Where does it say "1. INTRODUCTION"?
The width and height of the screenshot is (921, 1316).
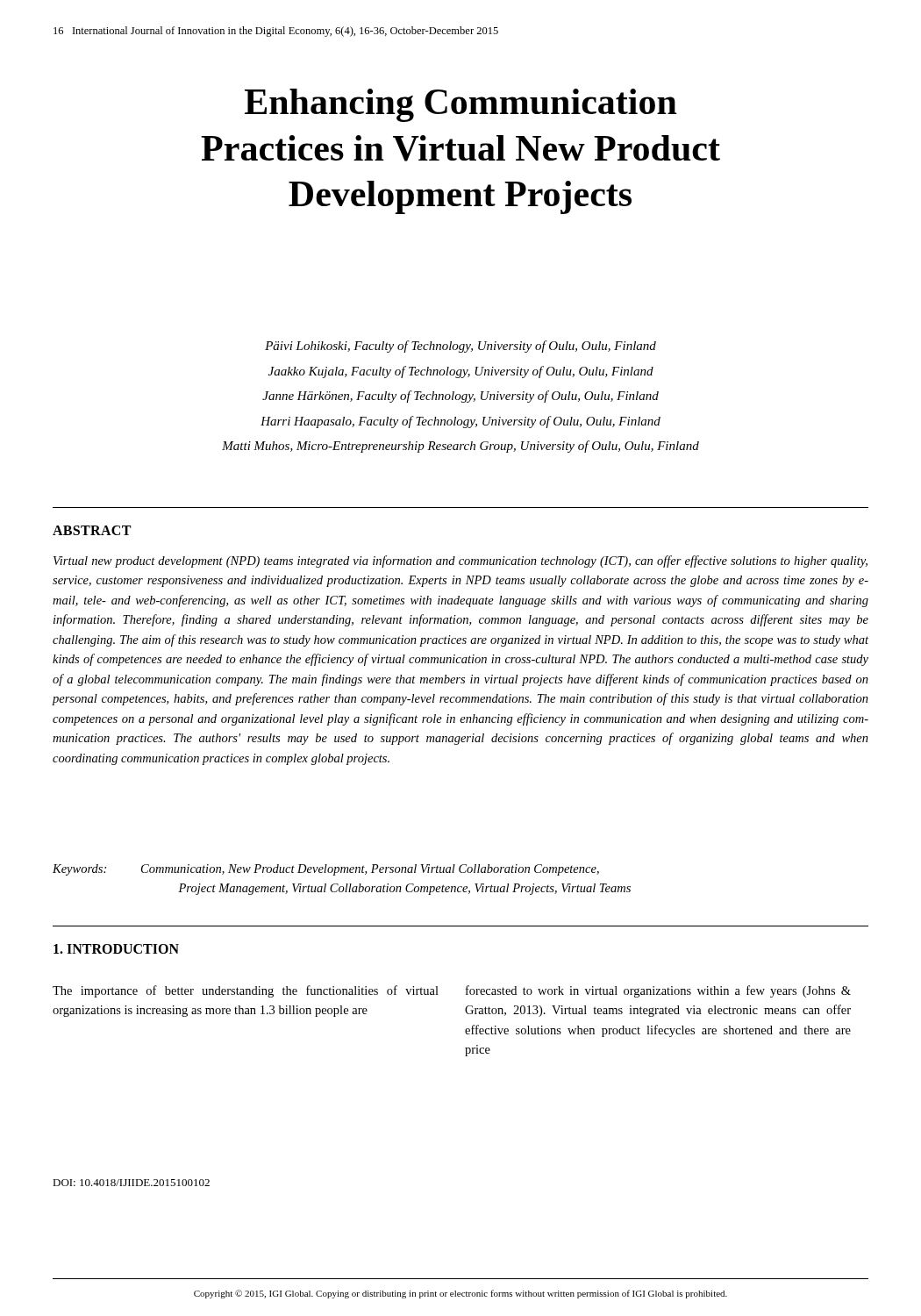116,949
